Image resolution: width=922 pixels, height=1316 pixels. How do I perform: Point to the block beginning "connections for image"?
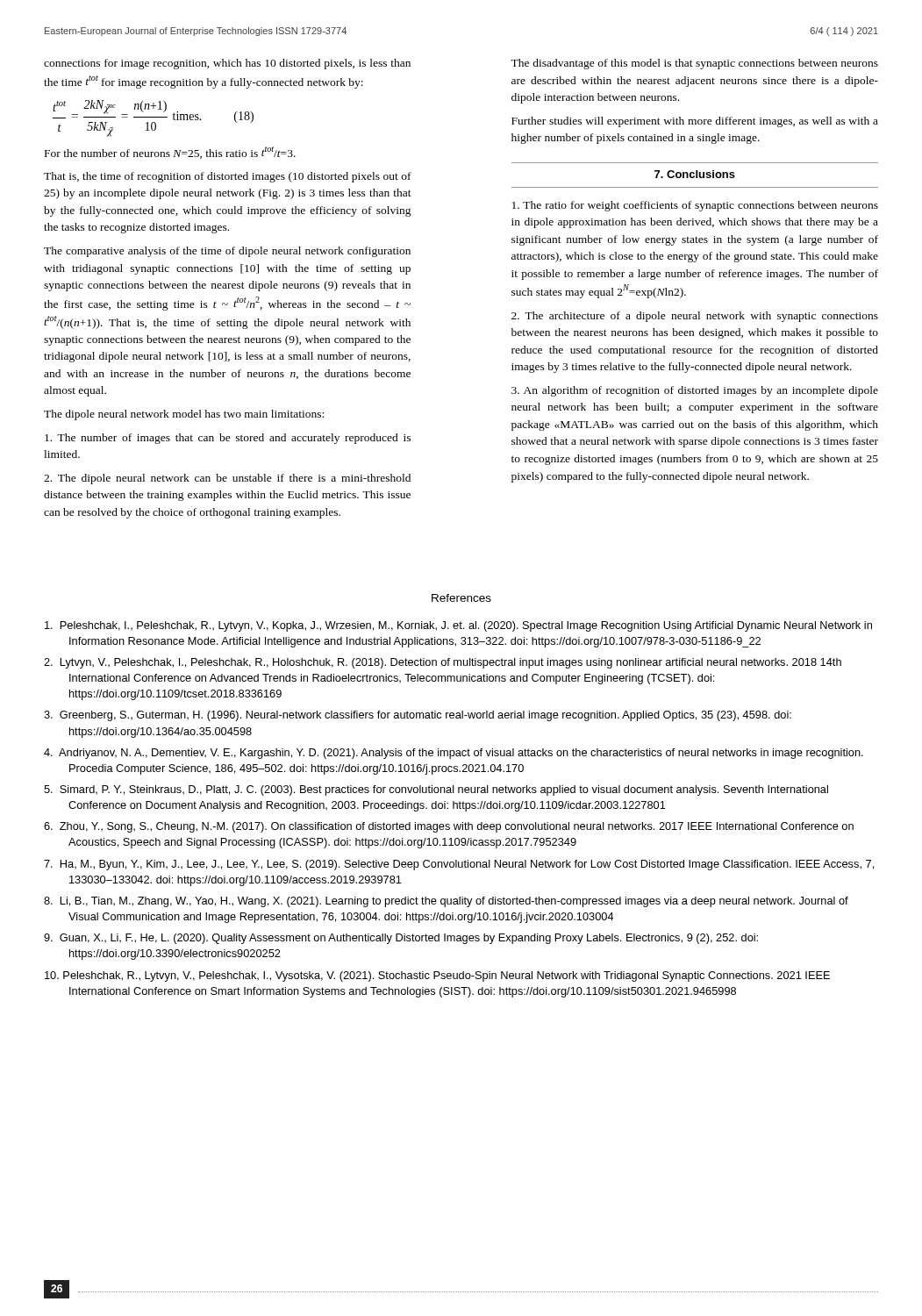click(x=227, y=72)
